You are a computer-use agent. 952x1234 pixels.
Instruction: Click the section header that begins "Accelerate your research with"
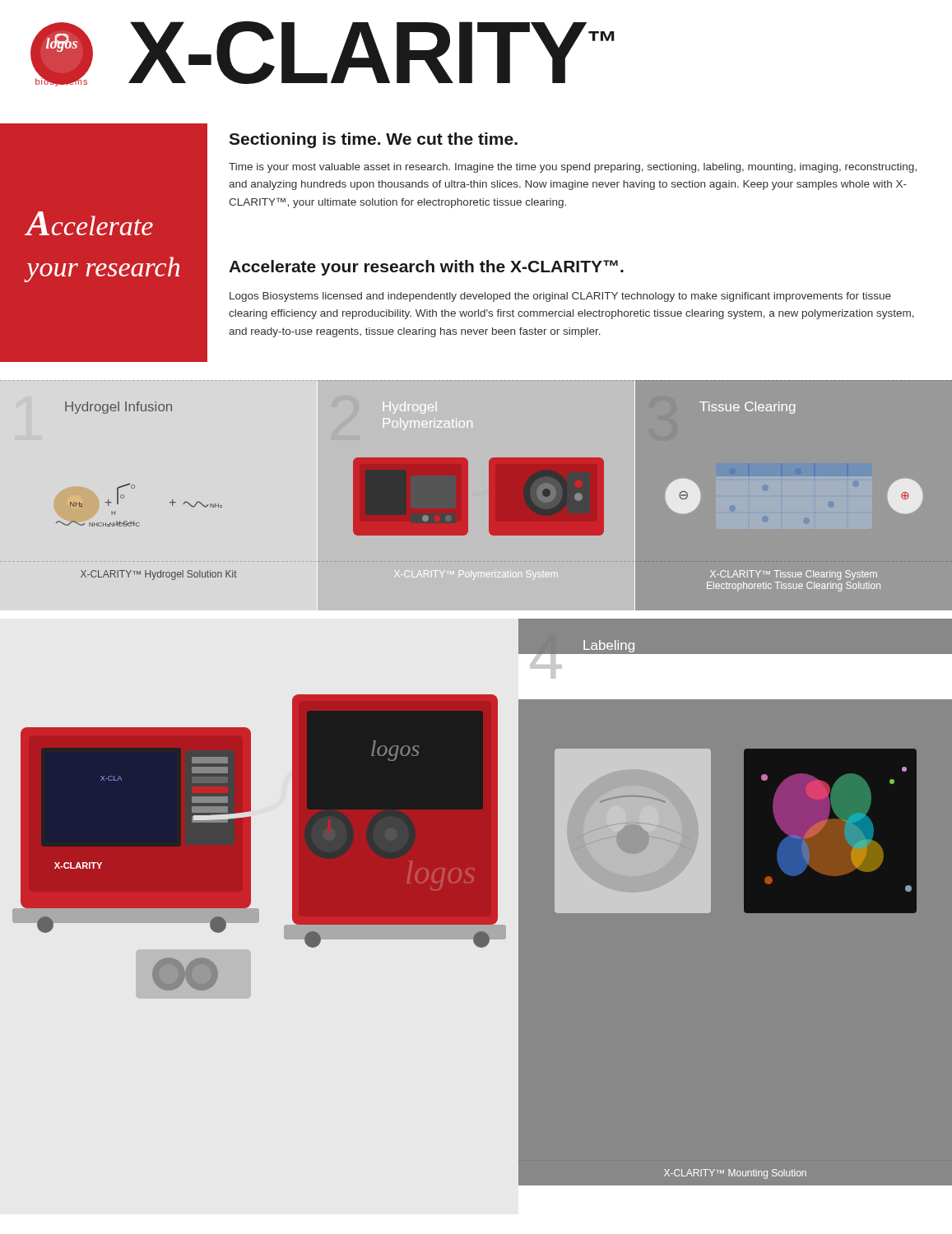(x=578, y=267)
